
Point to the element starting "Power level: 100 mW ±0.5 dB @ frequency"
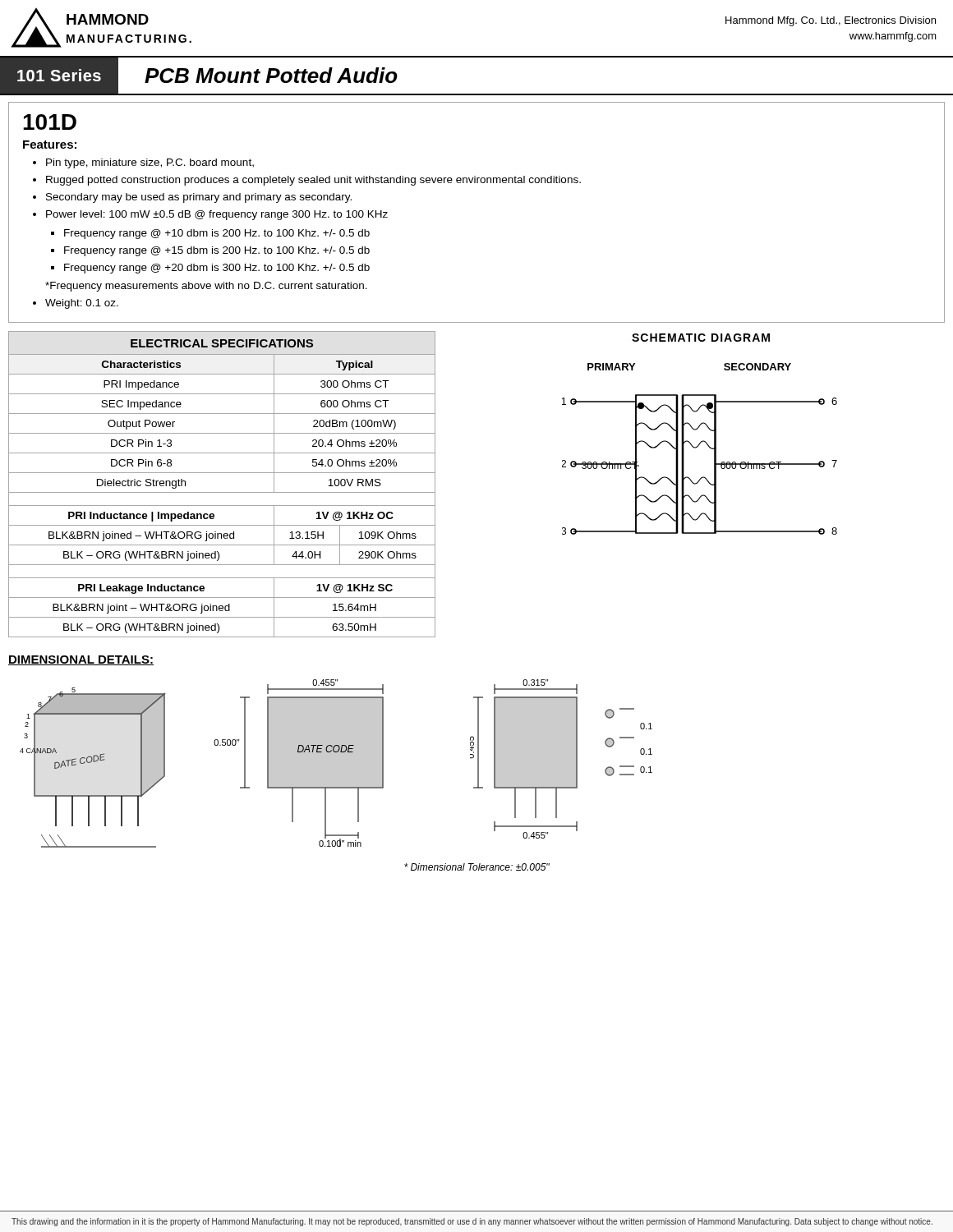[217, 215]
